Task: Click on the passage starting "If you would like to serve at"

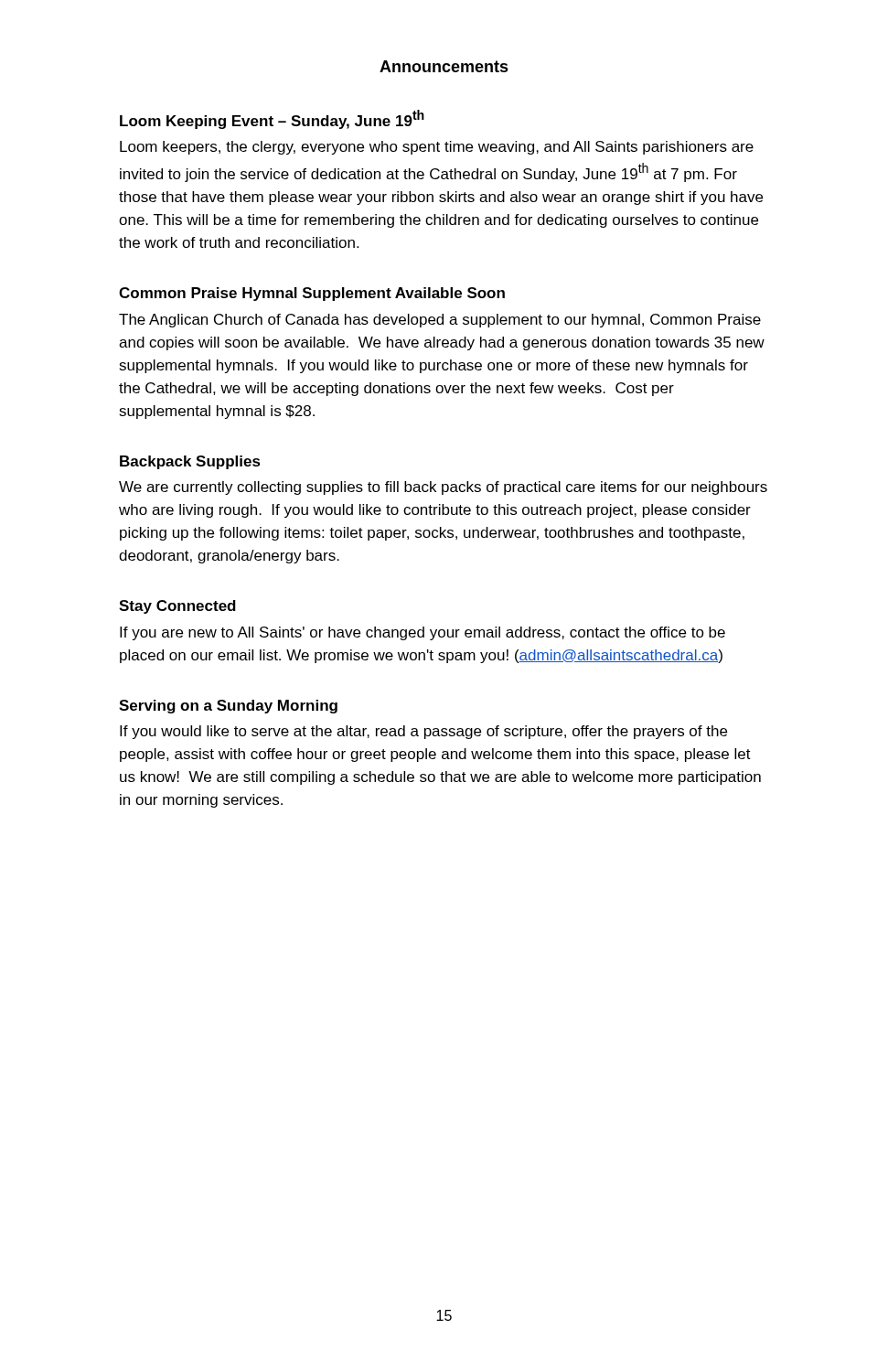Action: point(440,766)
